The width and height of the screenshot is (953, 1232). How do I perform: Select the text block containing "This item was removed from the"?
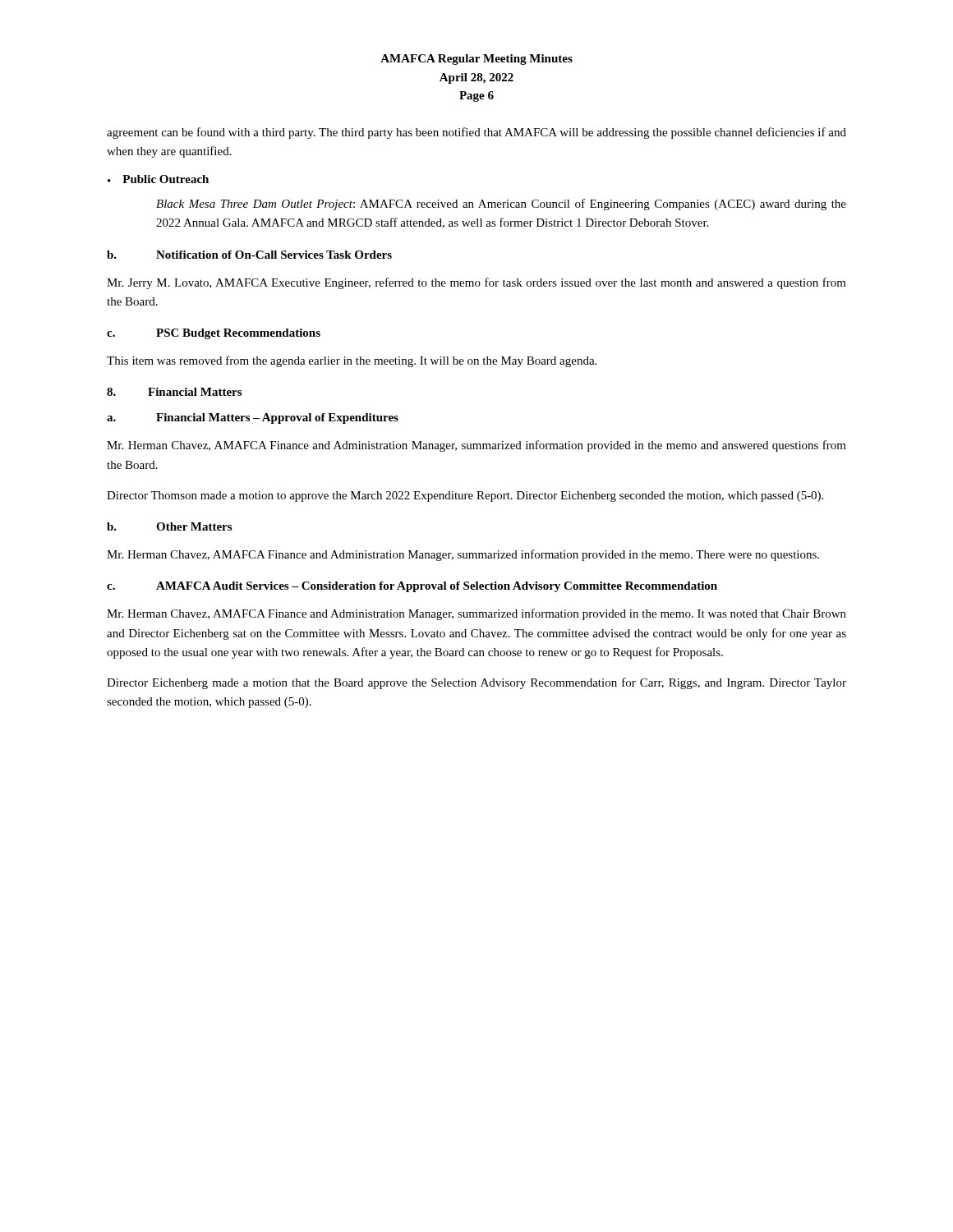click(x=352, y=361)
